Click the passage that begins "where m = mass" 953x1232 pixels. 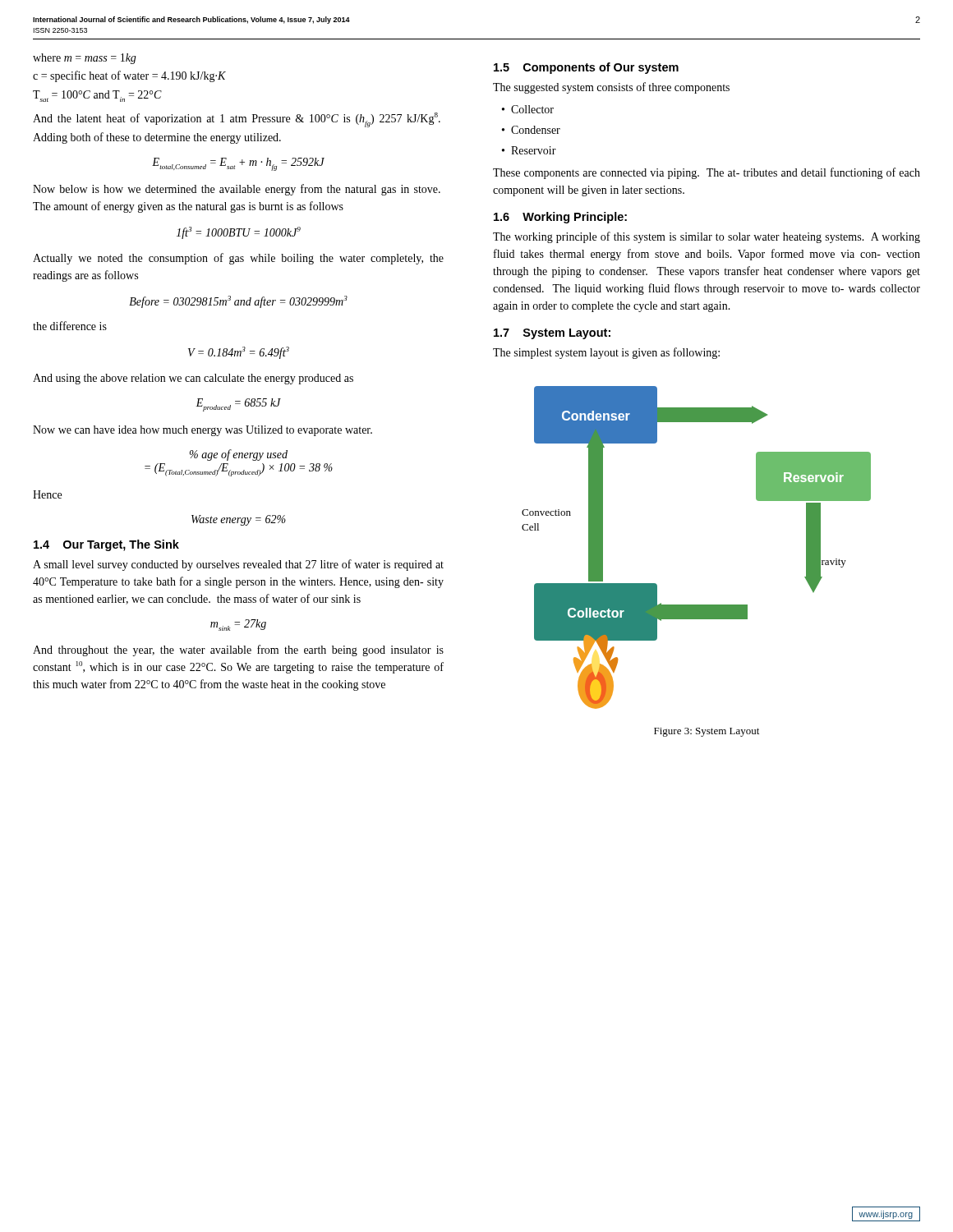85,59
